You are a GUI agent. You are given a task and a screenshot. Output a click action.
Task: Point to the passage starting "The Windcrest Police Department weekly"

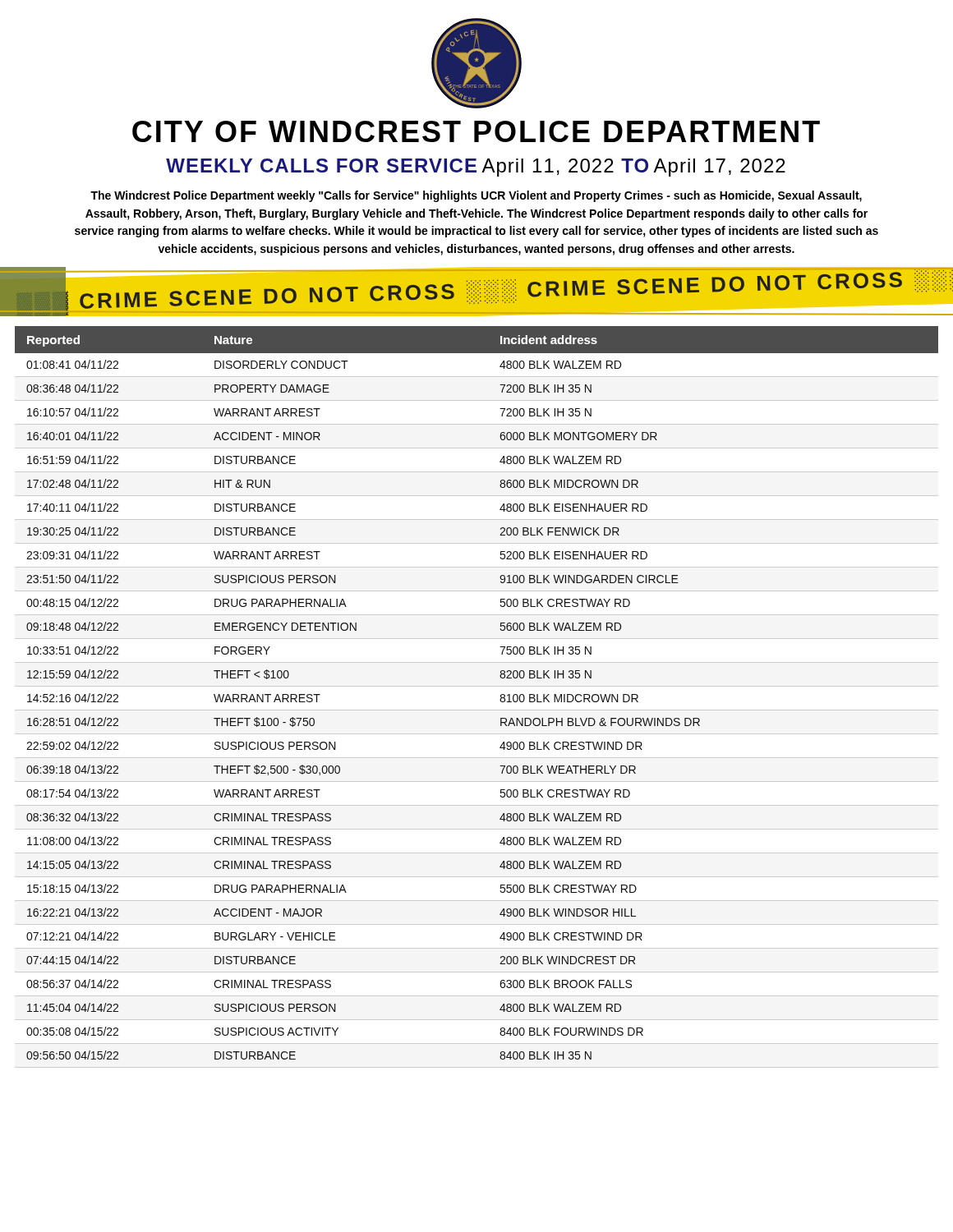[x=476, y=222]
